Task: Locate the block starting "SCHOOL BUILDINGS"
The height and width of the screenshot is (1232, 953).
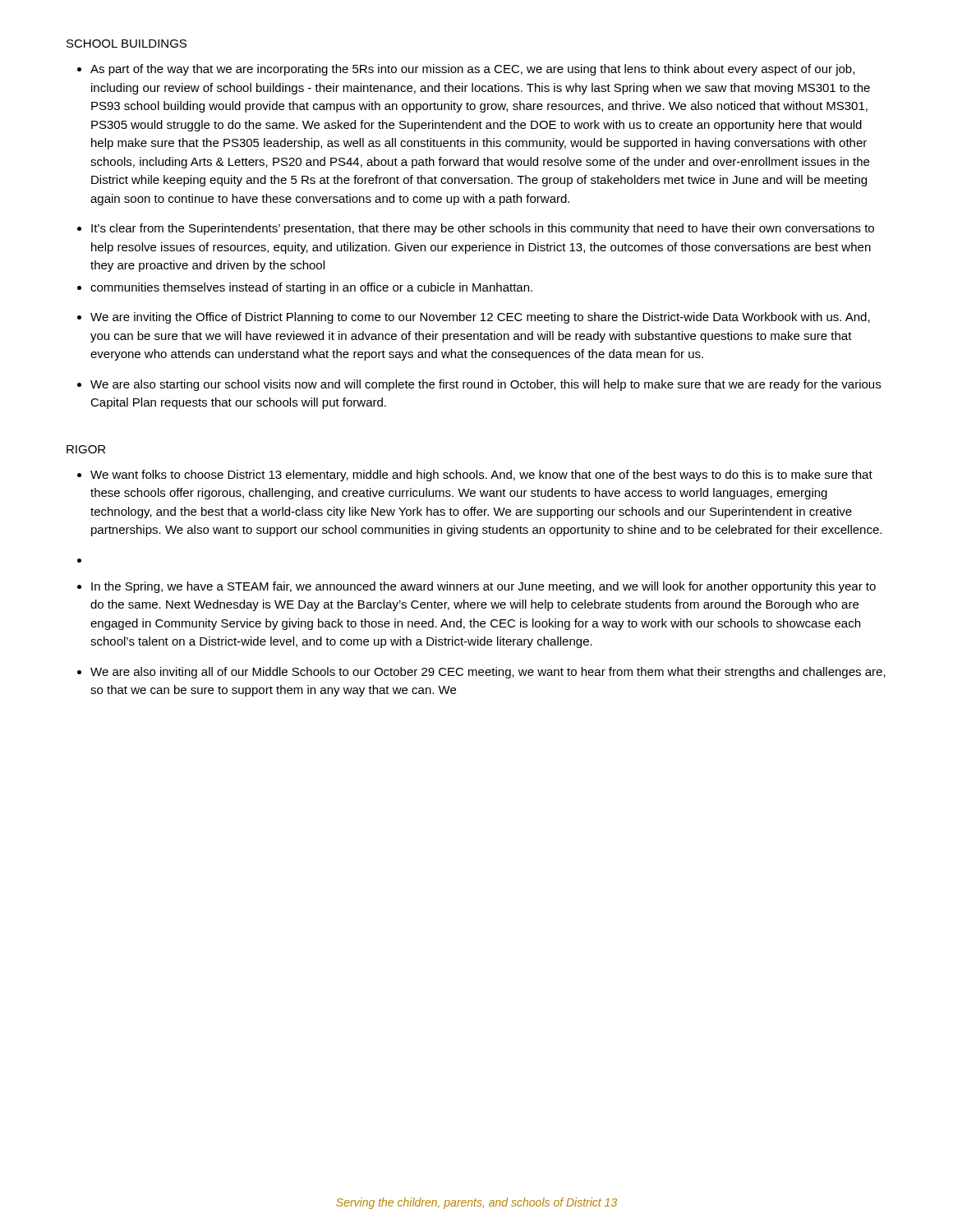Action: click(126, 43)
